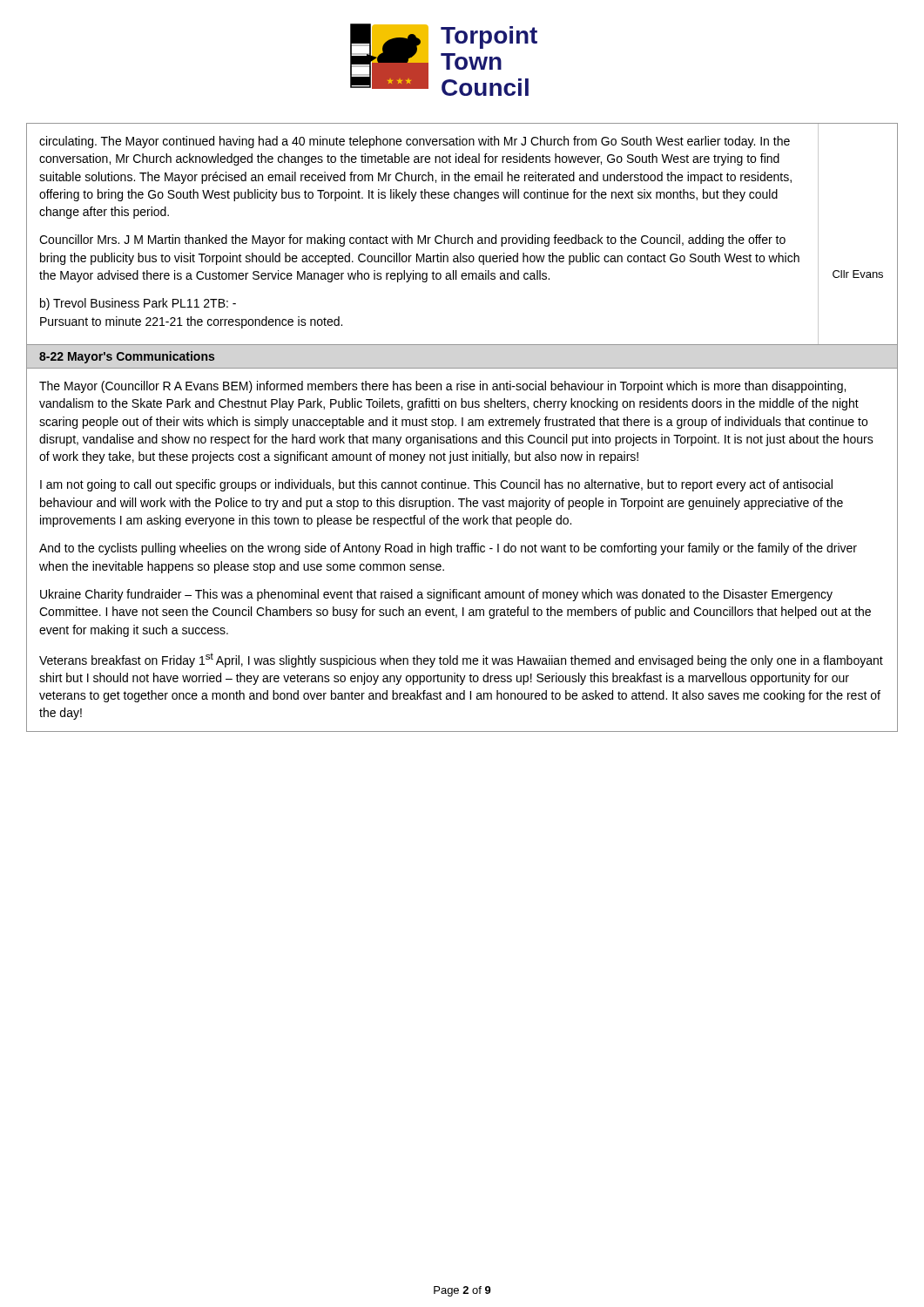This screenshot has height=1307, width=924.
Task: Click on the text block that says "Ukraine Charity fundraider – This"
Action: click(x=455, y=612)
